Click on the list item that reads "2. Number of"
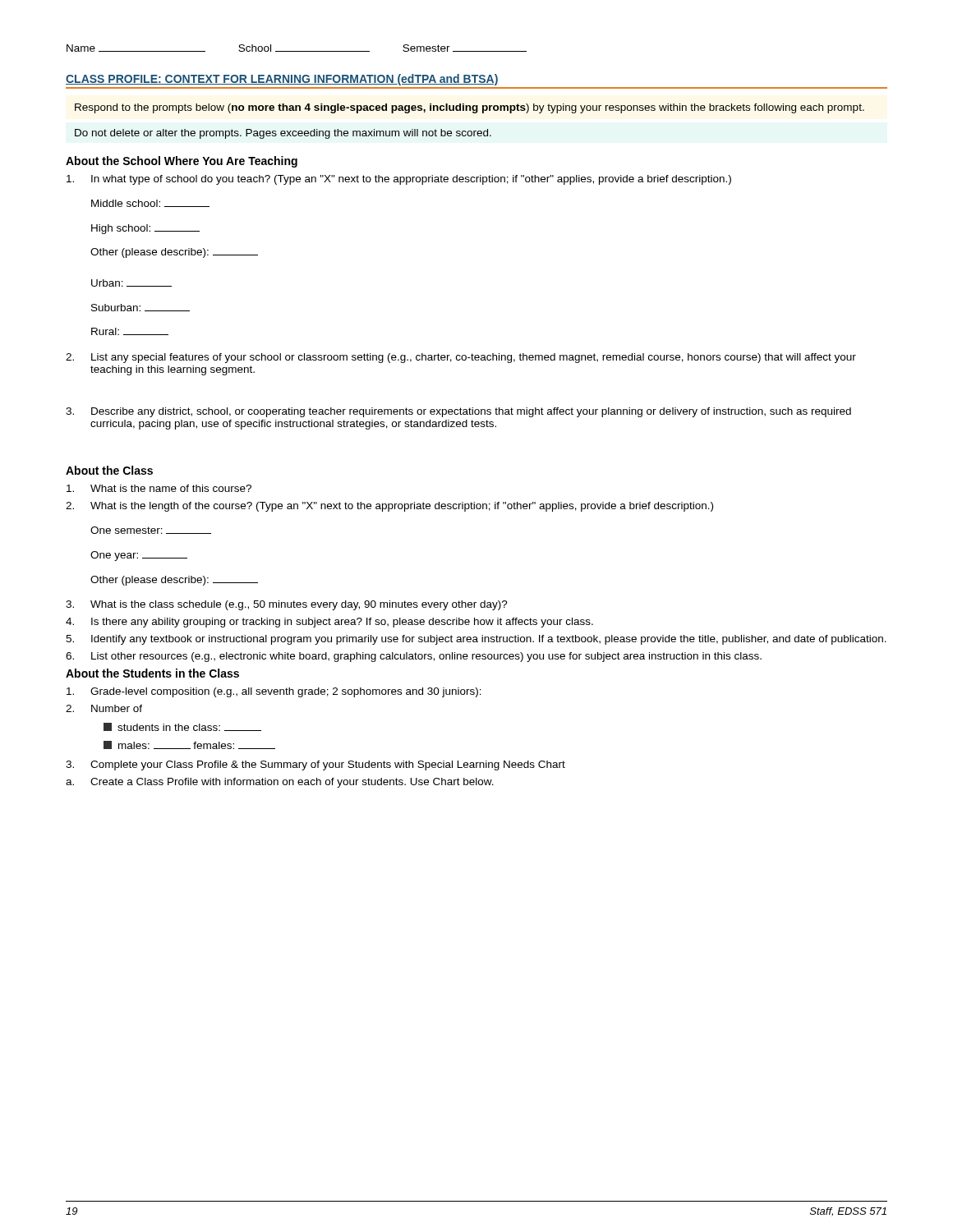This screenshot has height=1232, width=953. tap(104, 708)
